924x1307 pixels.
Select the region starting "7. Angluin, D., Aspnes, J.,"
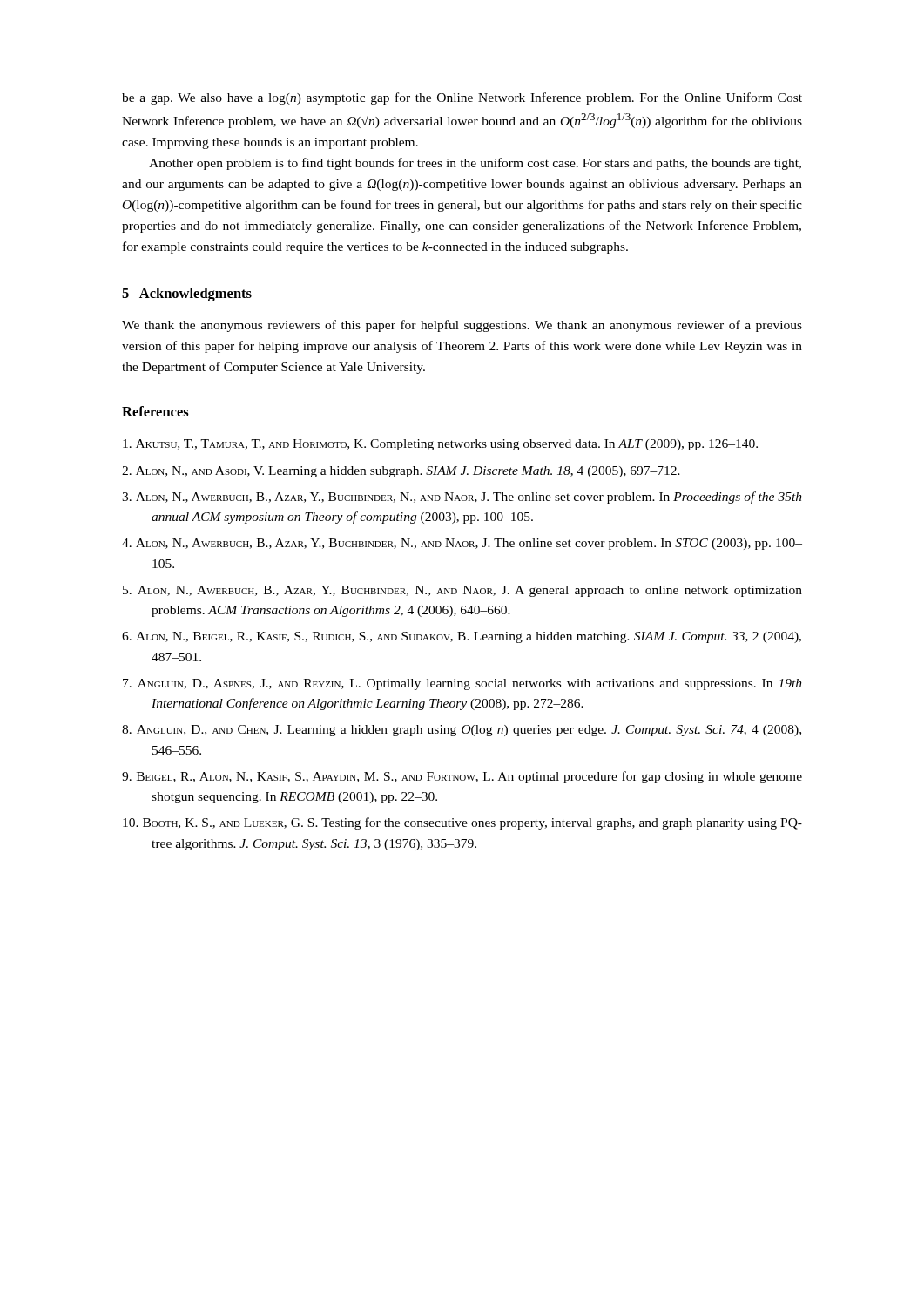click(462, 693)
